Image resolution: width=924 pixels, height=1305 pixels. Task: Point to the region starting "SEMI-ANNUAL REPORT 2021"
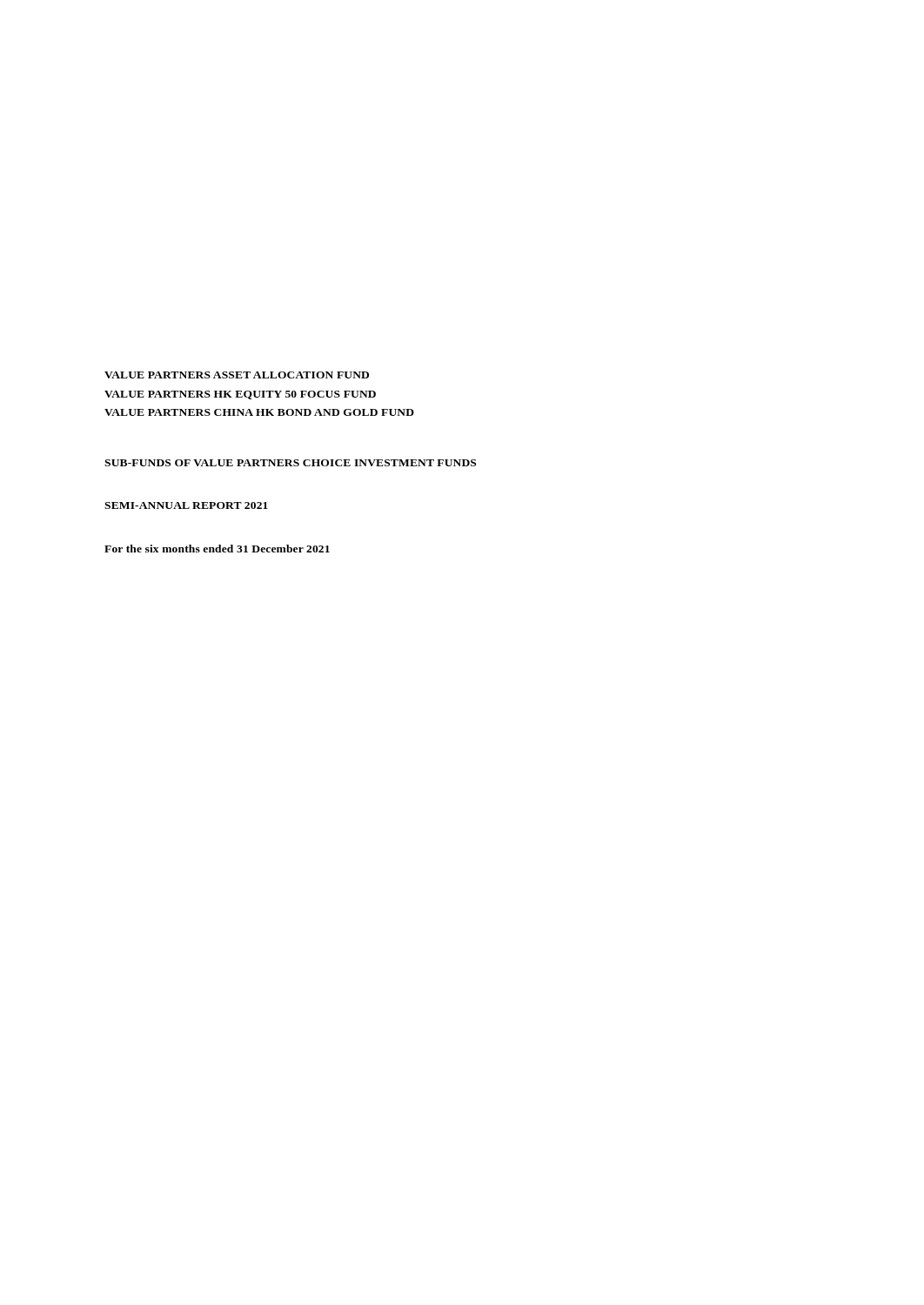click(x=186, y=505)
